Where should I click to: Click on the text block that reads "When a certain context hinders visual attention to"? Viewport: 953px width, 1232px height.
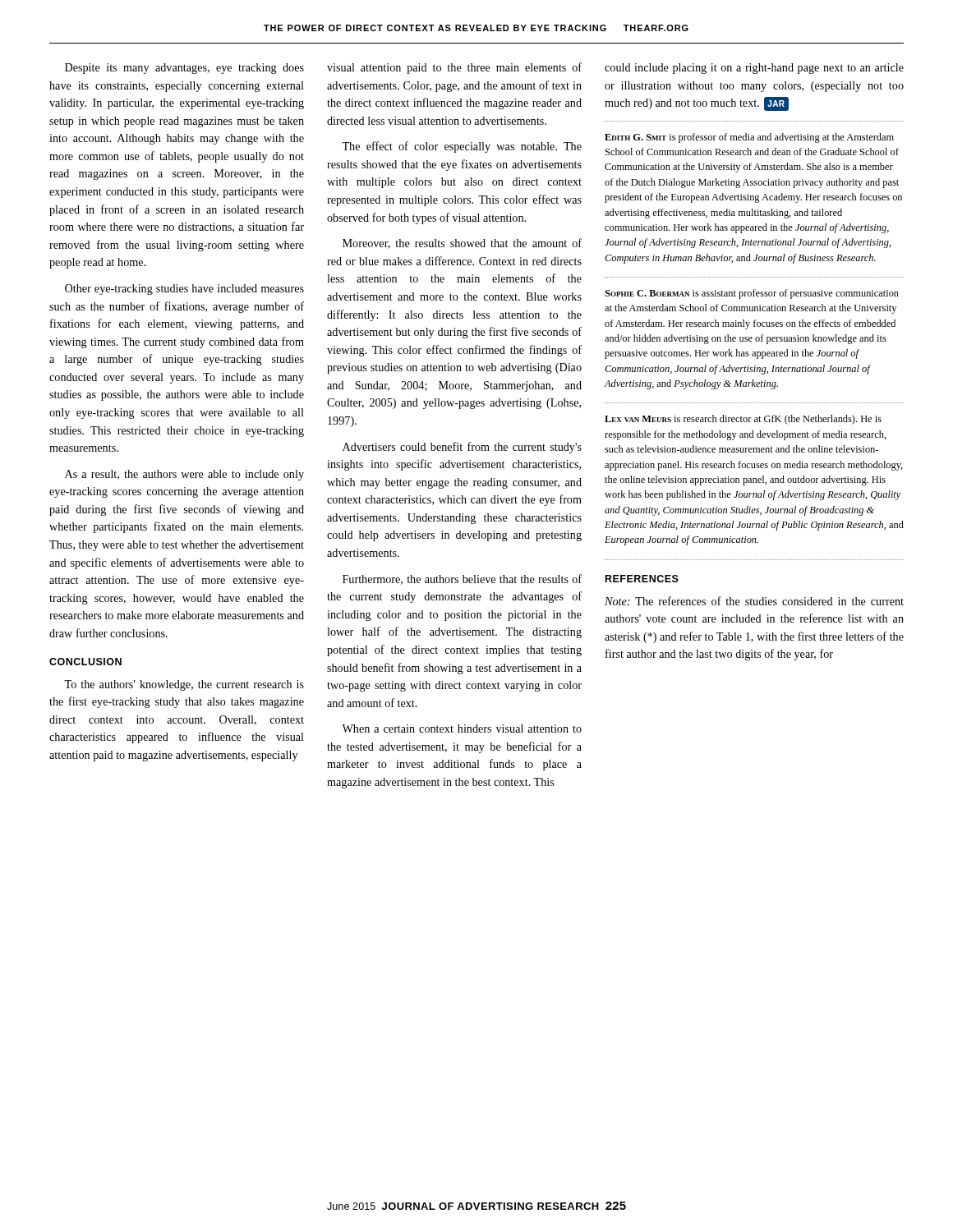click(x=454, y=756)
